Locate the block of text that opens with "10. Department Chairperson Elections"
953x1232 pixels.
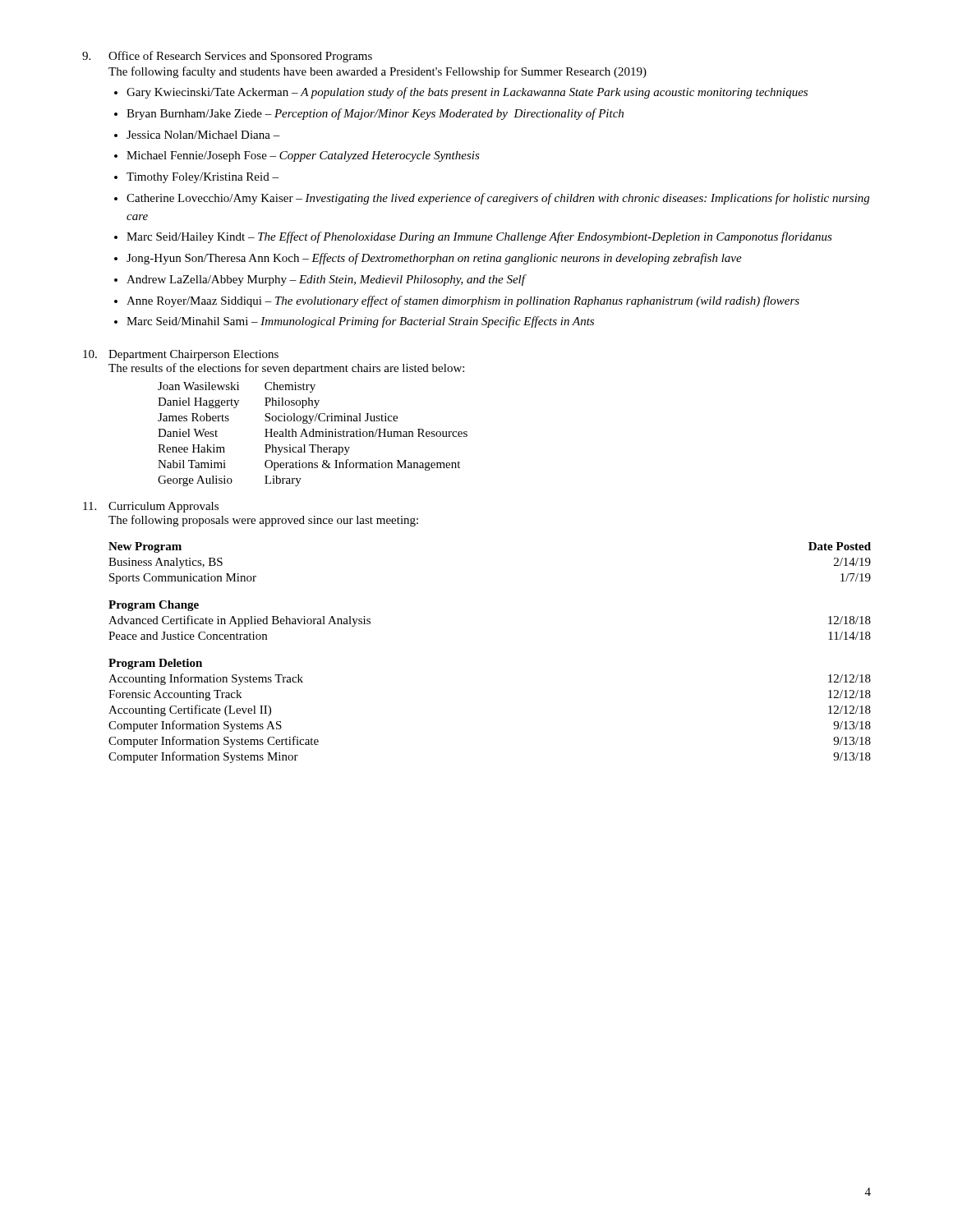(x=181, y=355)
